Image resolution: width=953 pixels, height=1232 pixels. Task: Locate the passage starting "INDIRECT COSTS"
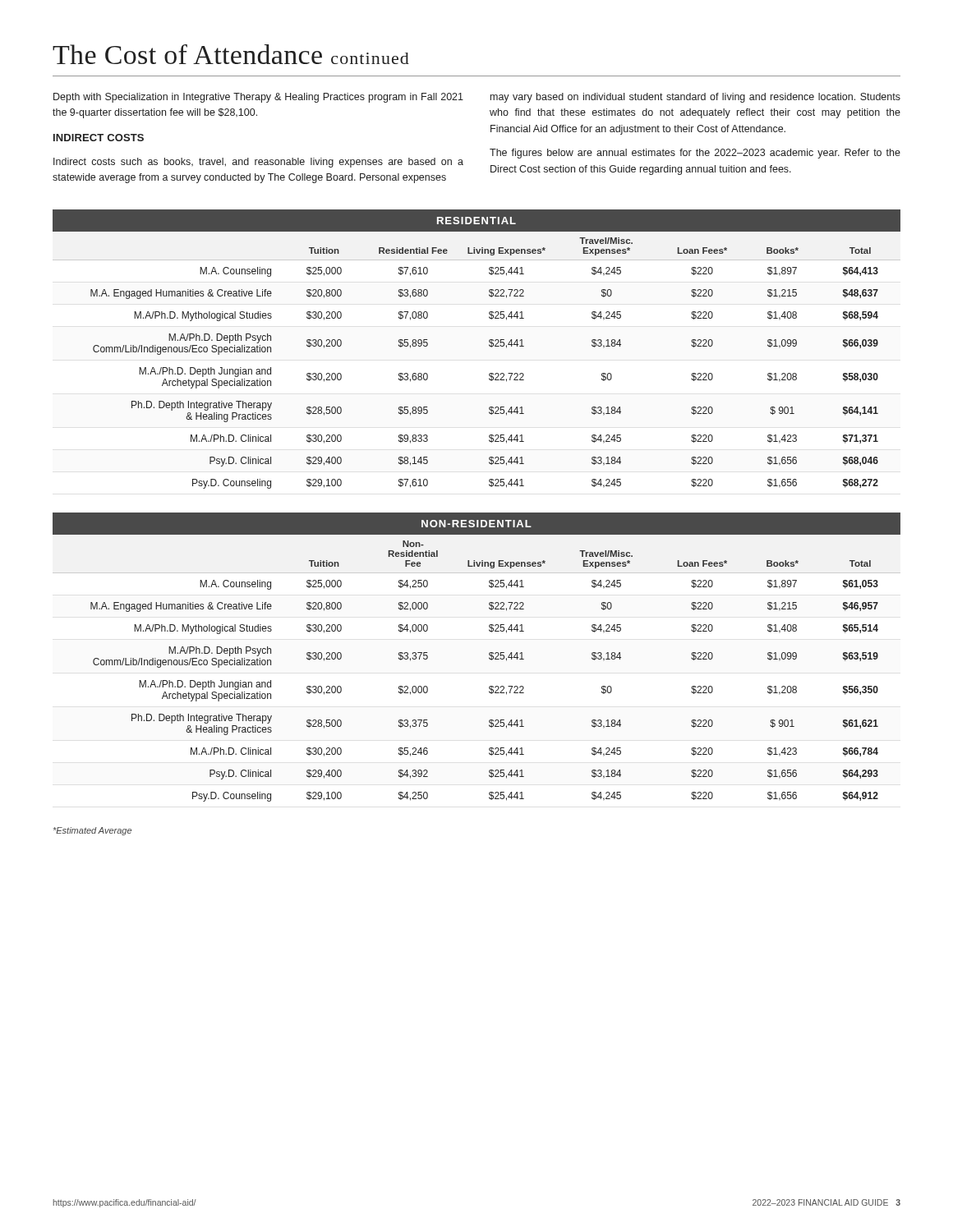[98, 137]
